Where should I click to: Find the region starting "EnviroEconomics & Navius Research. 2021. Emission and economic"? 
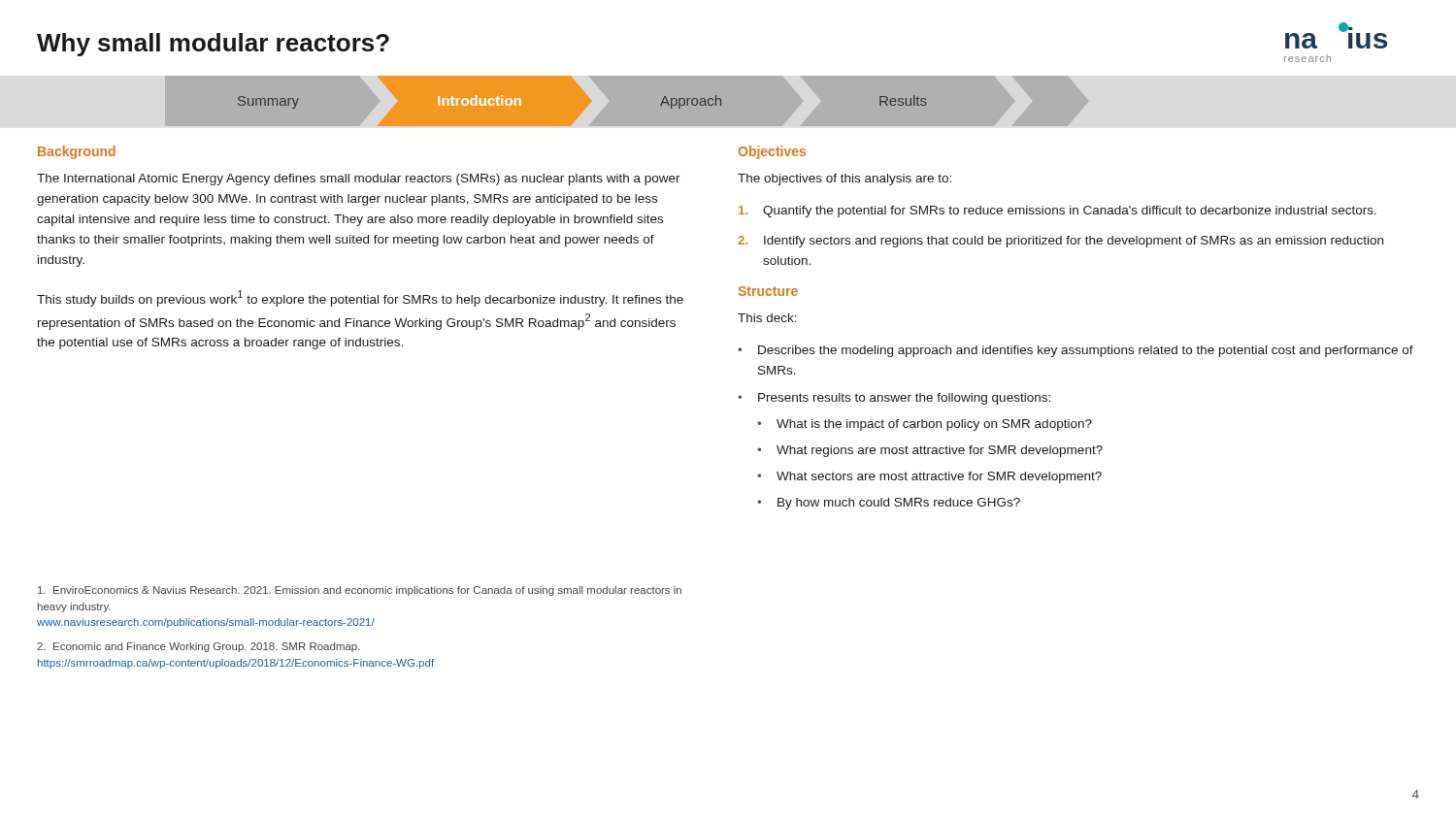pos(360,591)
